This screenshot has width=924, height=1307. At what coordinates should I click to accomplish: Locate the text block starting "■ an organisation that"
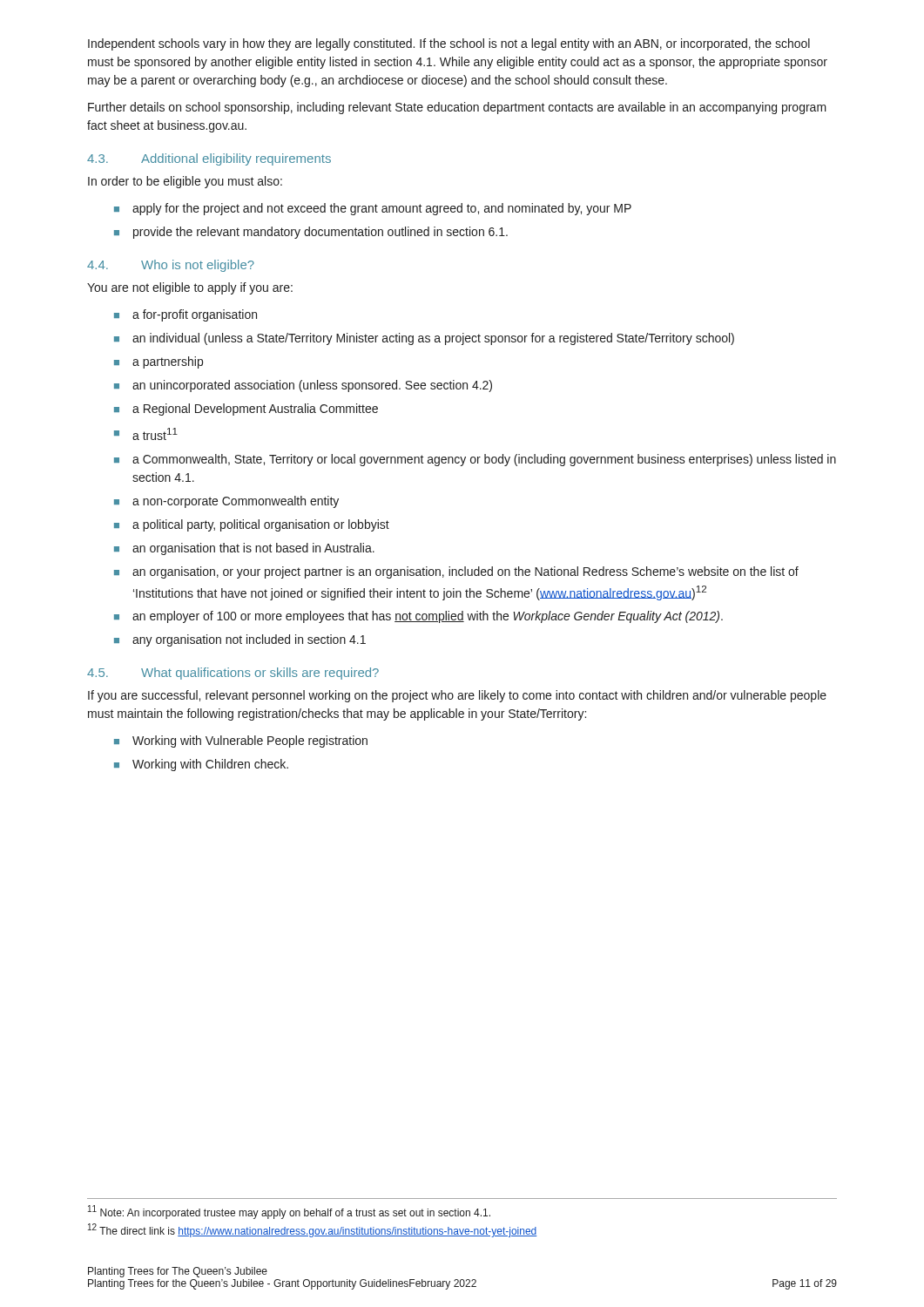click(244, 549)
